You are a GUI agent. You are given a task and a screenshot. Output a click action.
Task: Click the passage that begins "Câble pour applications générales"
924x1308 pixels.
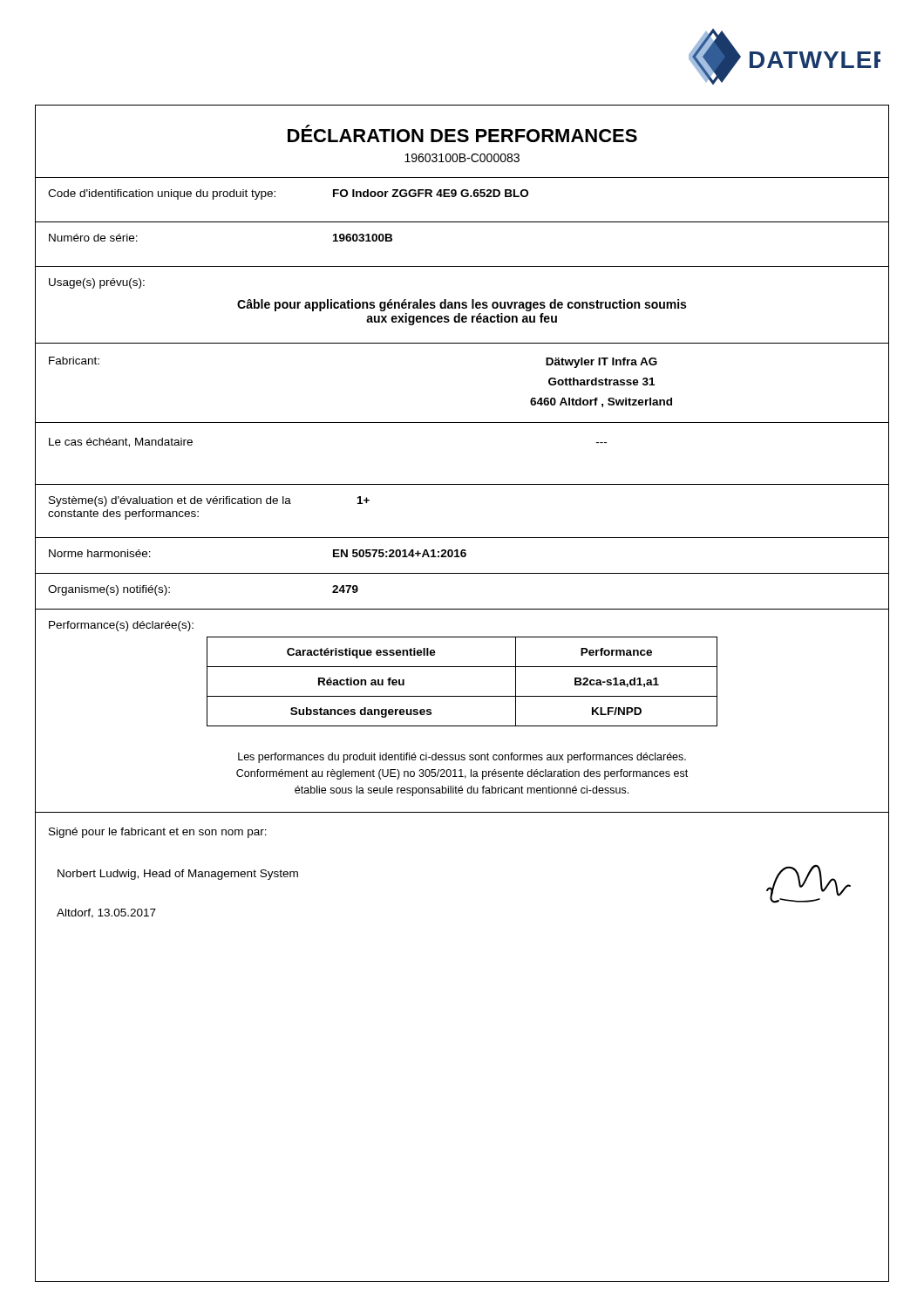click(462, 311)
